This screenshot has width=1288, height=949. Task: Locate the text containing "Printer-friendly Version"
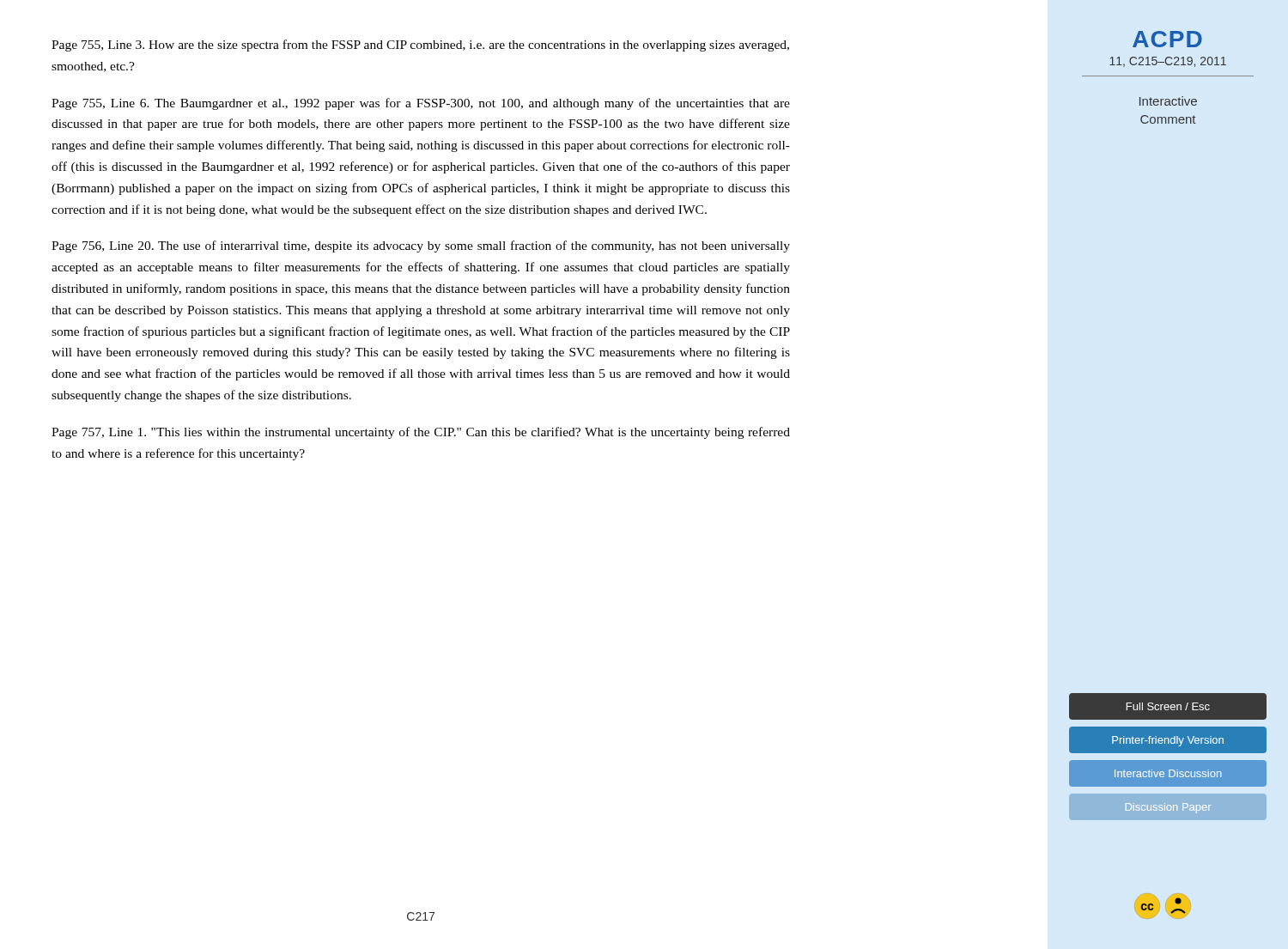[1168, 740]
